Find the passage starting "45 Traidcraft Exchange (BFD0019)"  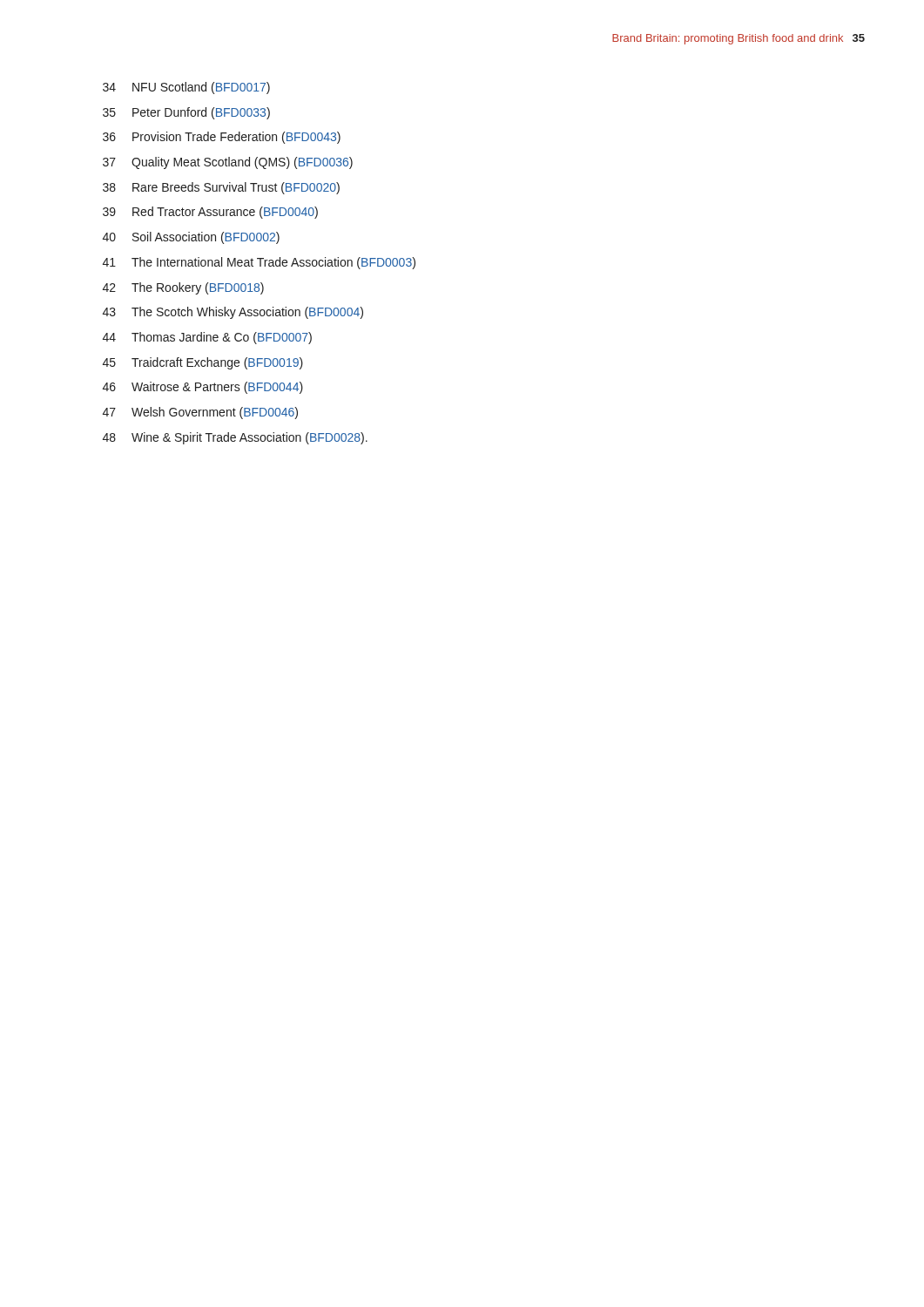(x=203, y=363)
